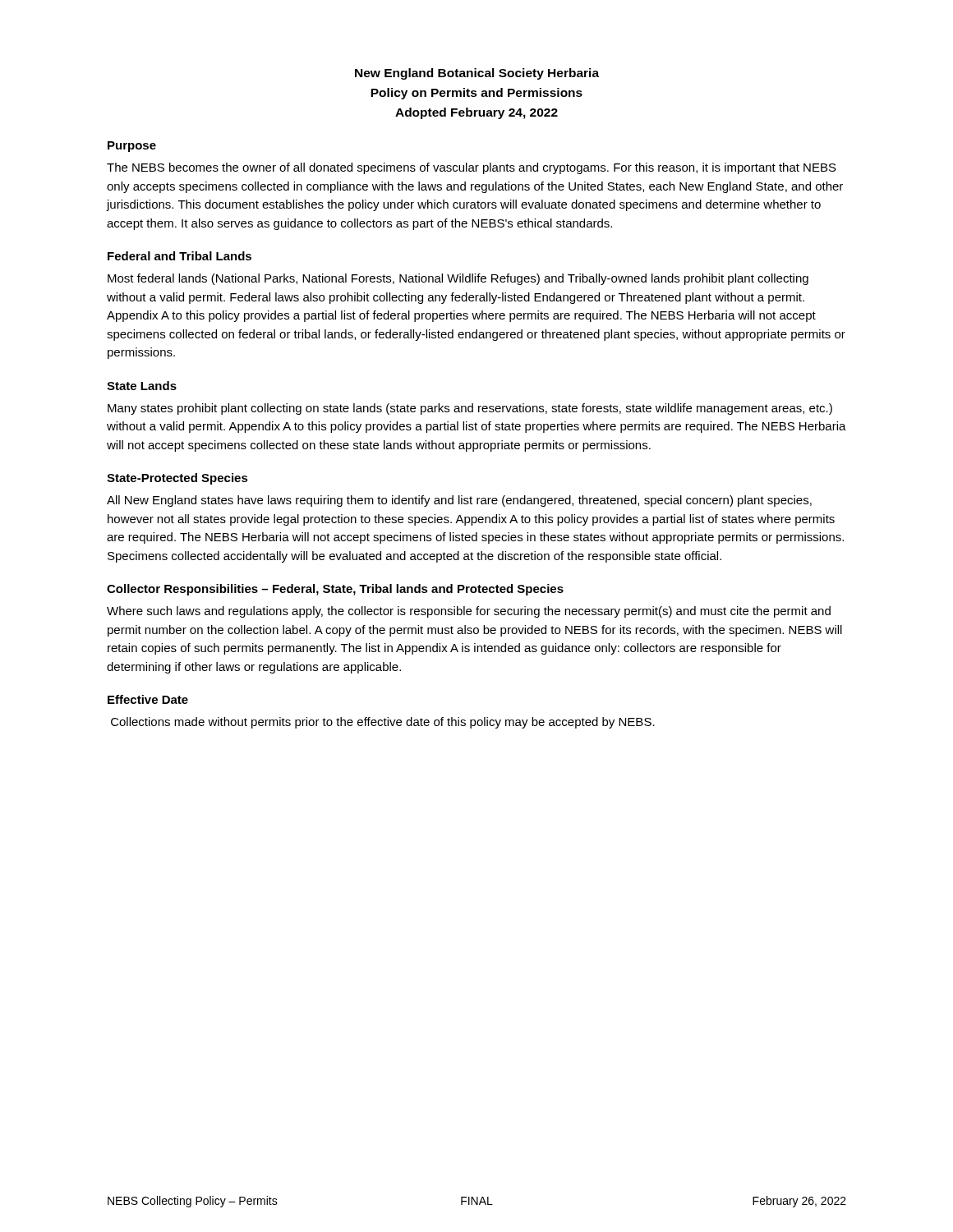The height and width of the screenshot is (1232, 953).
Task: Select the text starting "Collector Responsibilities –"
Action: (335, 588)
